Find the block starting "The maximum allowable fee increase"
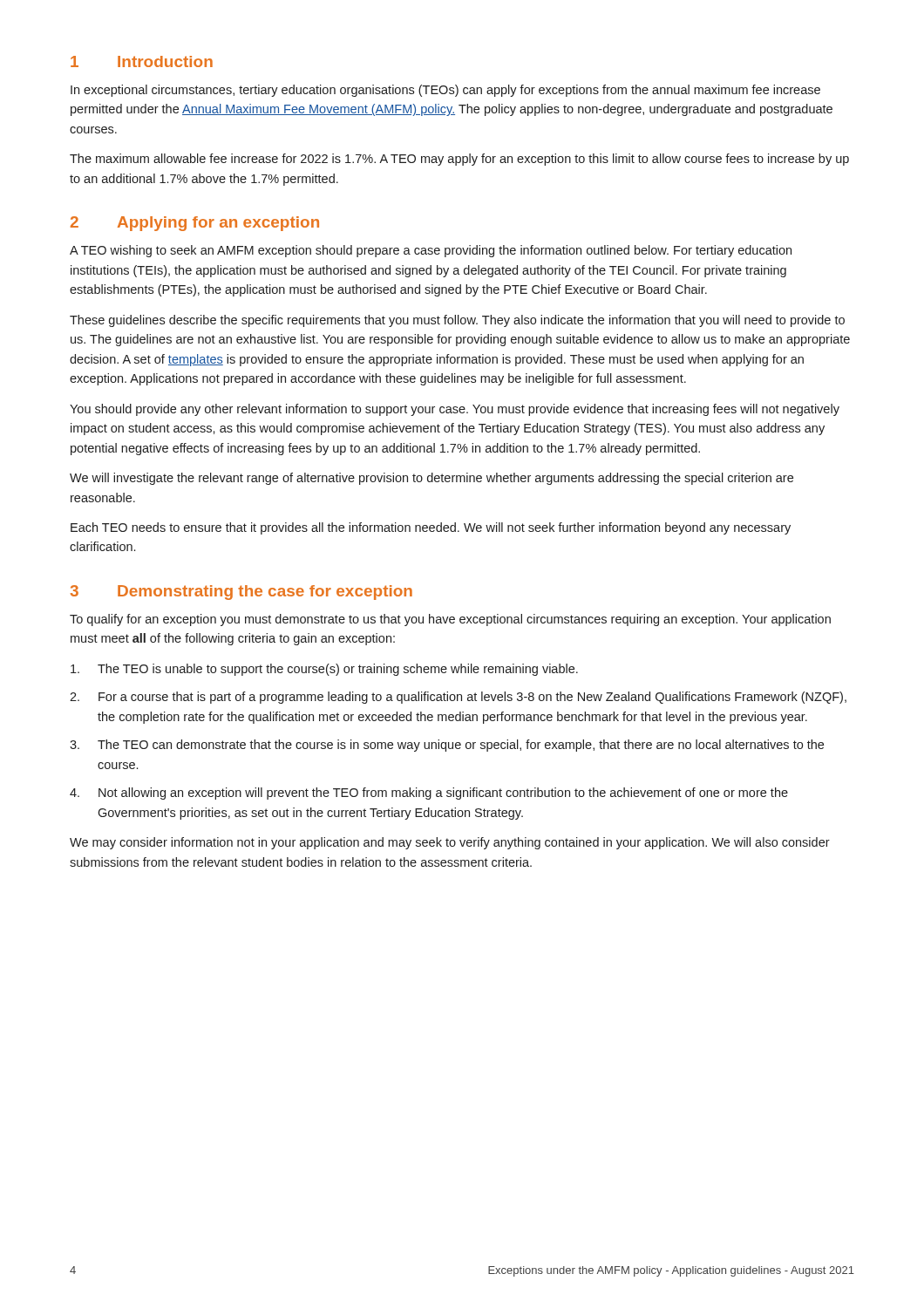This screenshot has height=1308, width=924. (462, 169)
